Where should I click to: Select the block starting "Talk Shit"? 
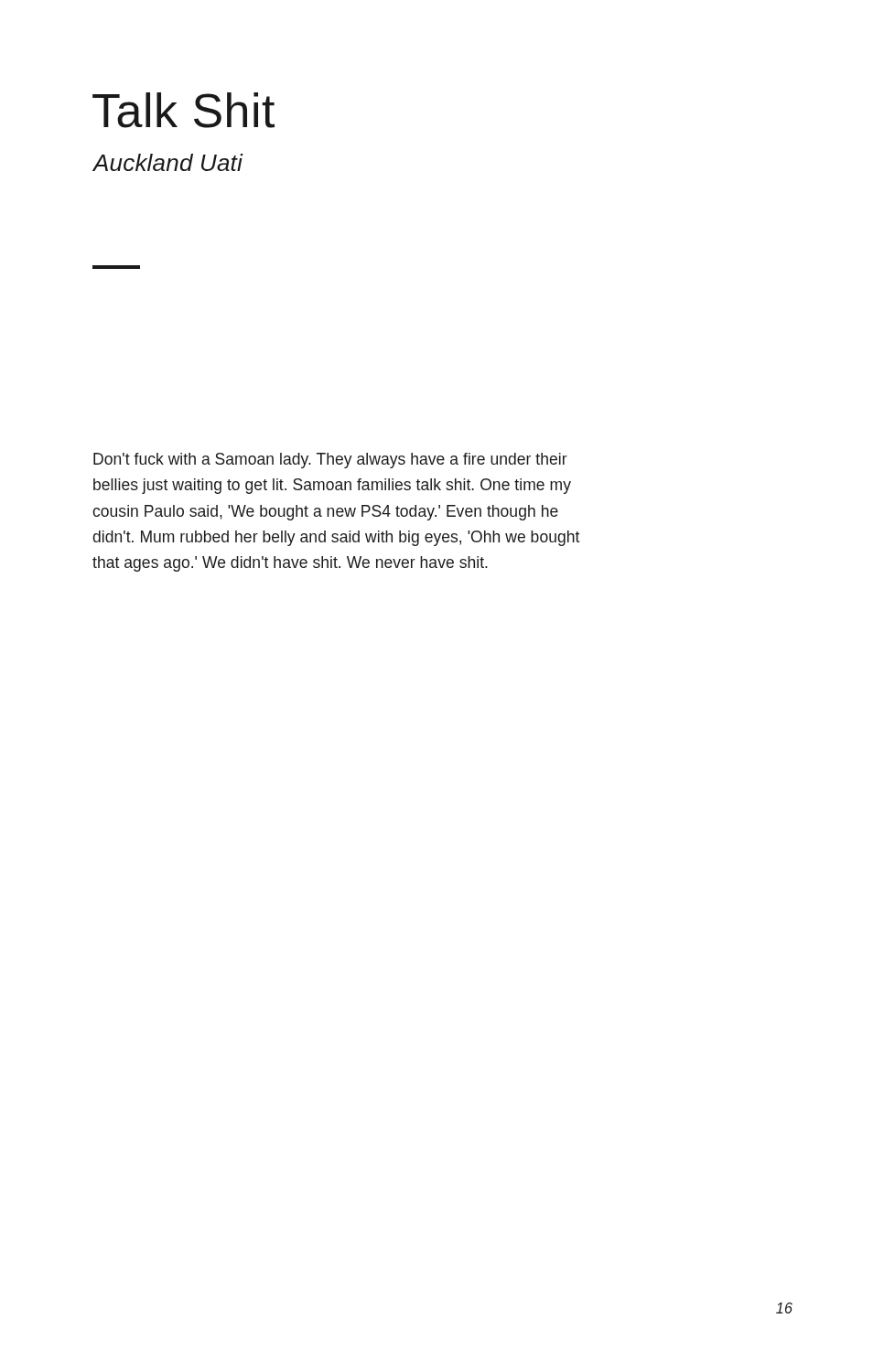pyautogui.click(x=183, y=111)
